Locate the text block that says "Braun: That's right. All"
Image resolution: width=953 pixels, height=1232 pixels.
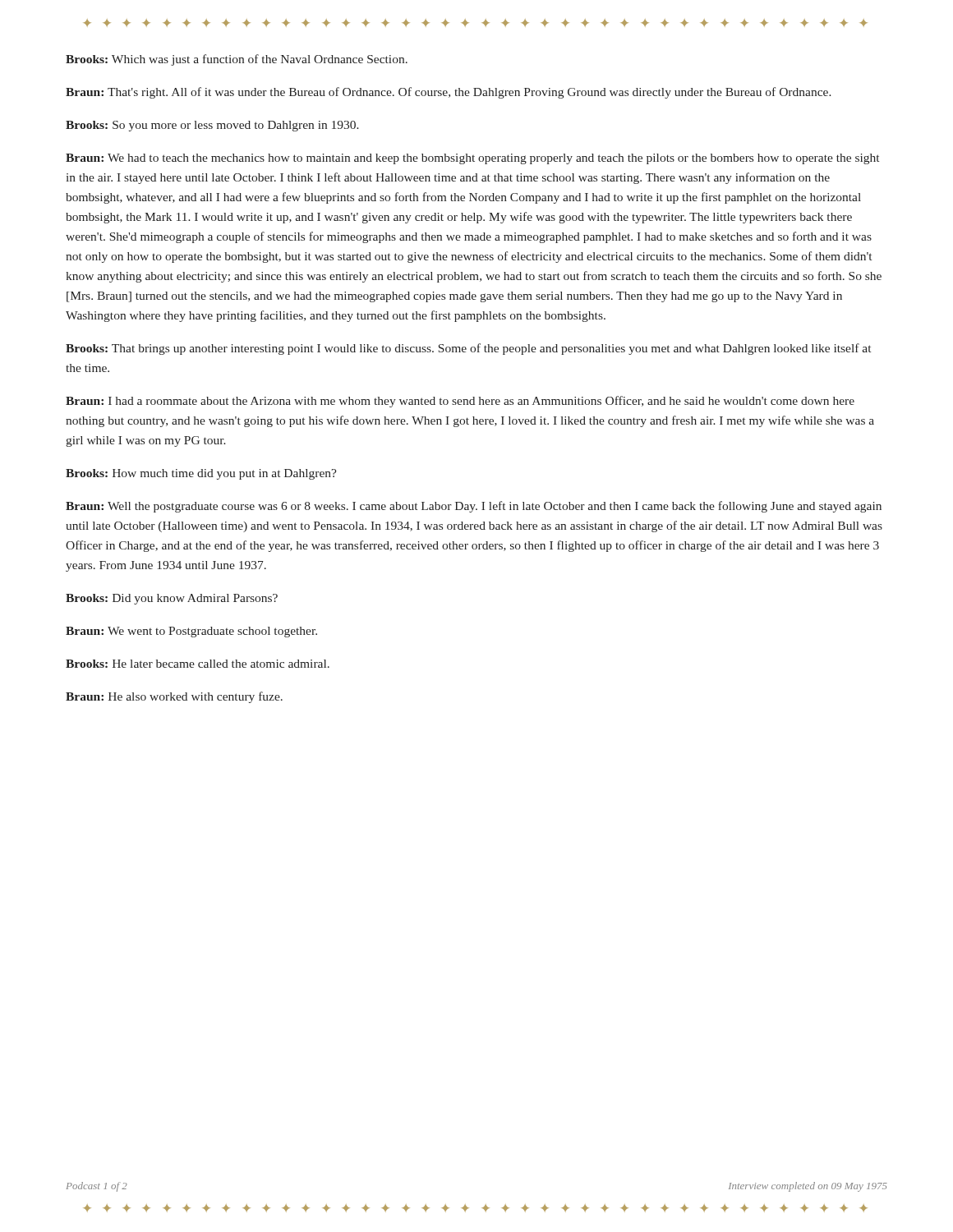tap(449, 92)
